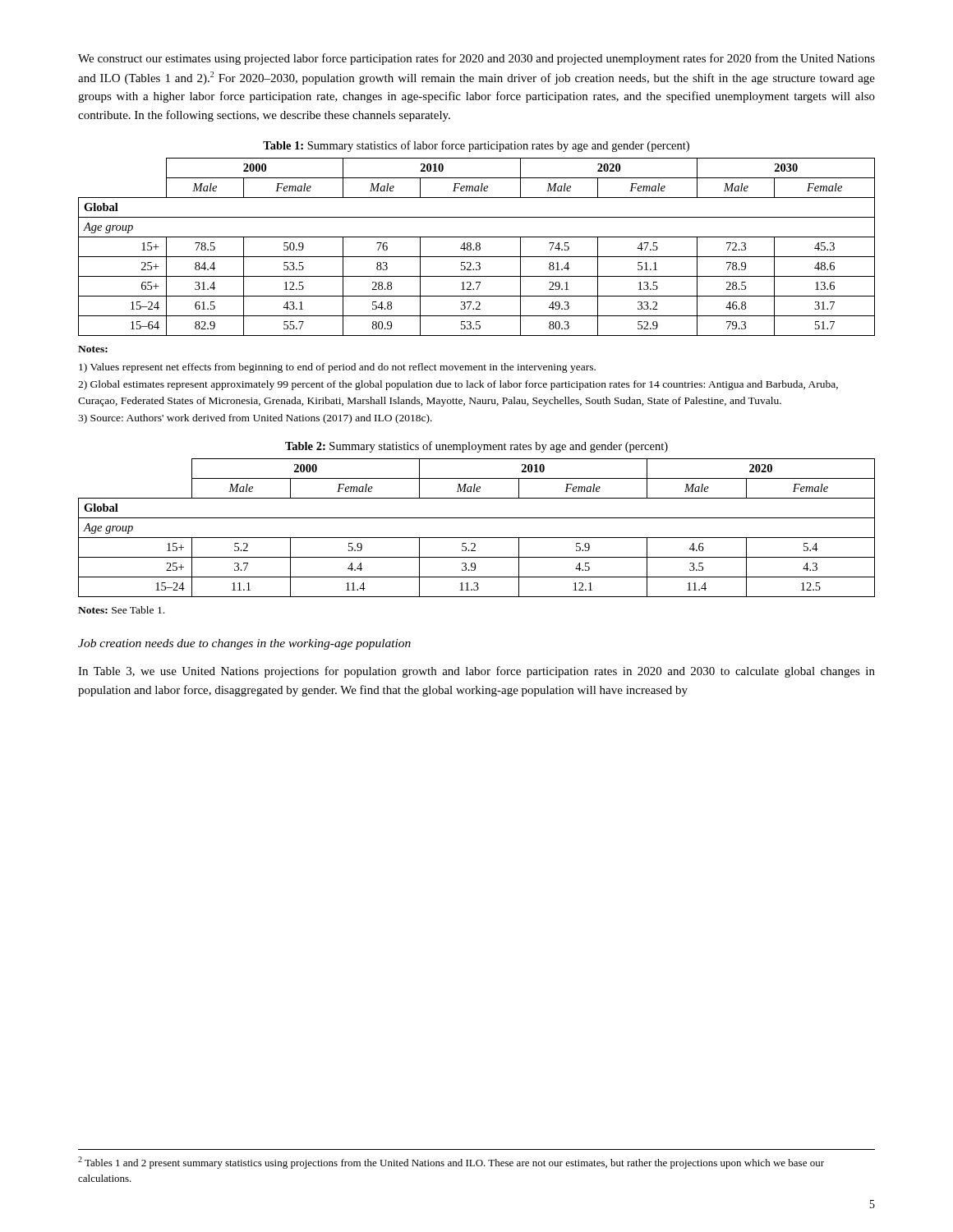Select the text starting "Table 1: Summary statistics"
The width and height of the screenshot is (953, 1232).
(x=476, y=145)
